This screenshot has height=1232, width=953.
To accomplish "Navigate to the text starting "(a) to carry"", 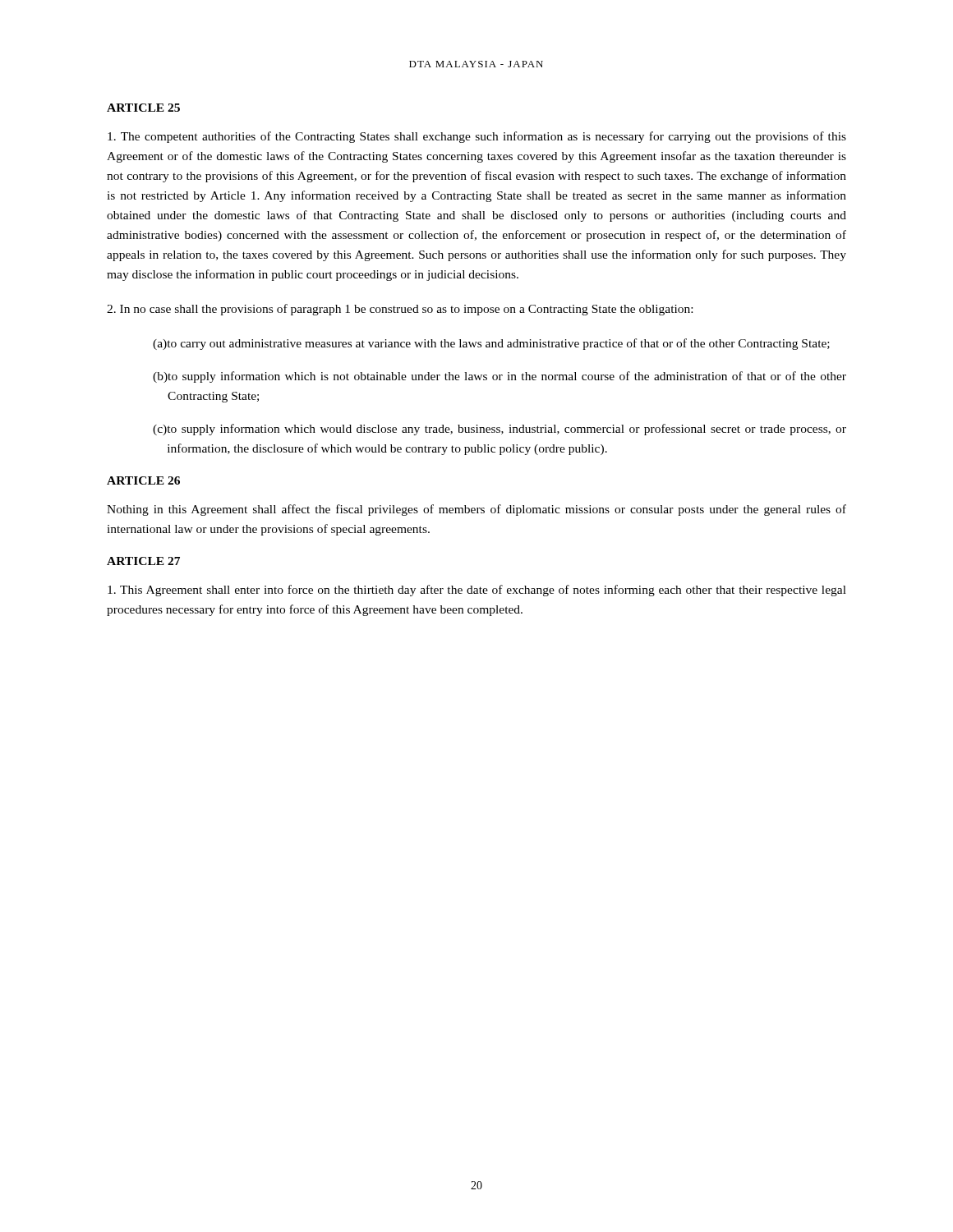I will pos(476,343).
